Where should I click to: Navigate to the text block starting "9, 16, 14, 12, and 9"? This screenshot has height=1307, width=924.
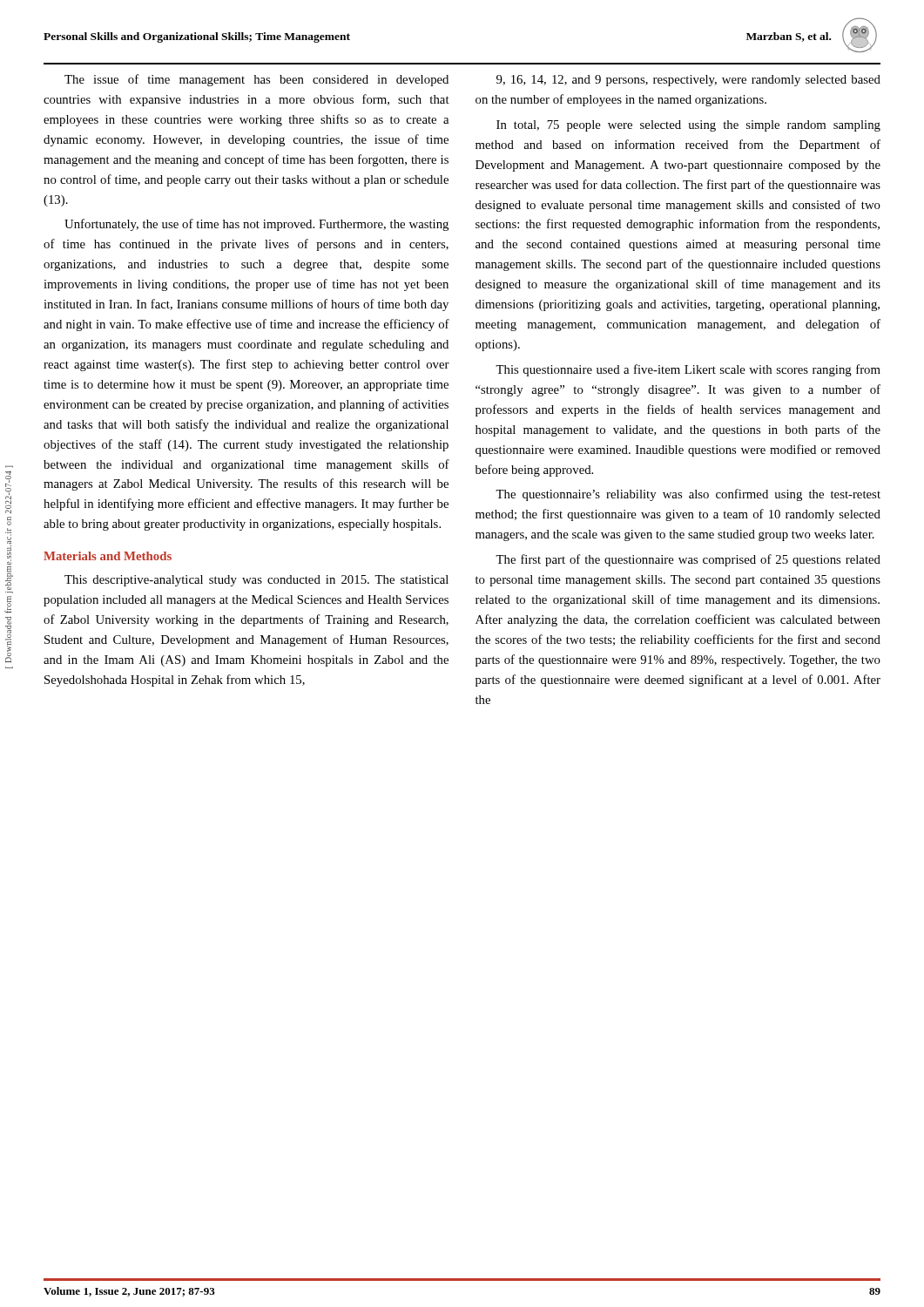coord(678,390)
